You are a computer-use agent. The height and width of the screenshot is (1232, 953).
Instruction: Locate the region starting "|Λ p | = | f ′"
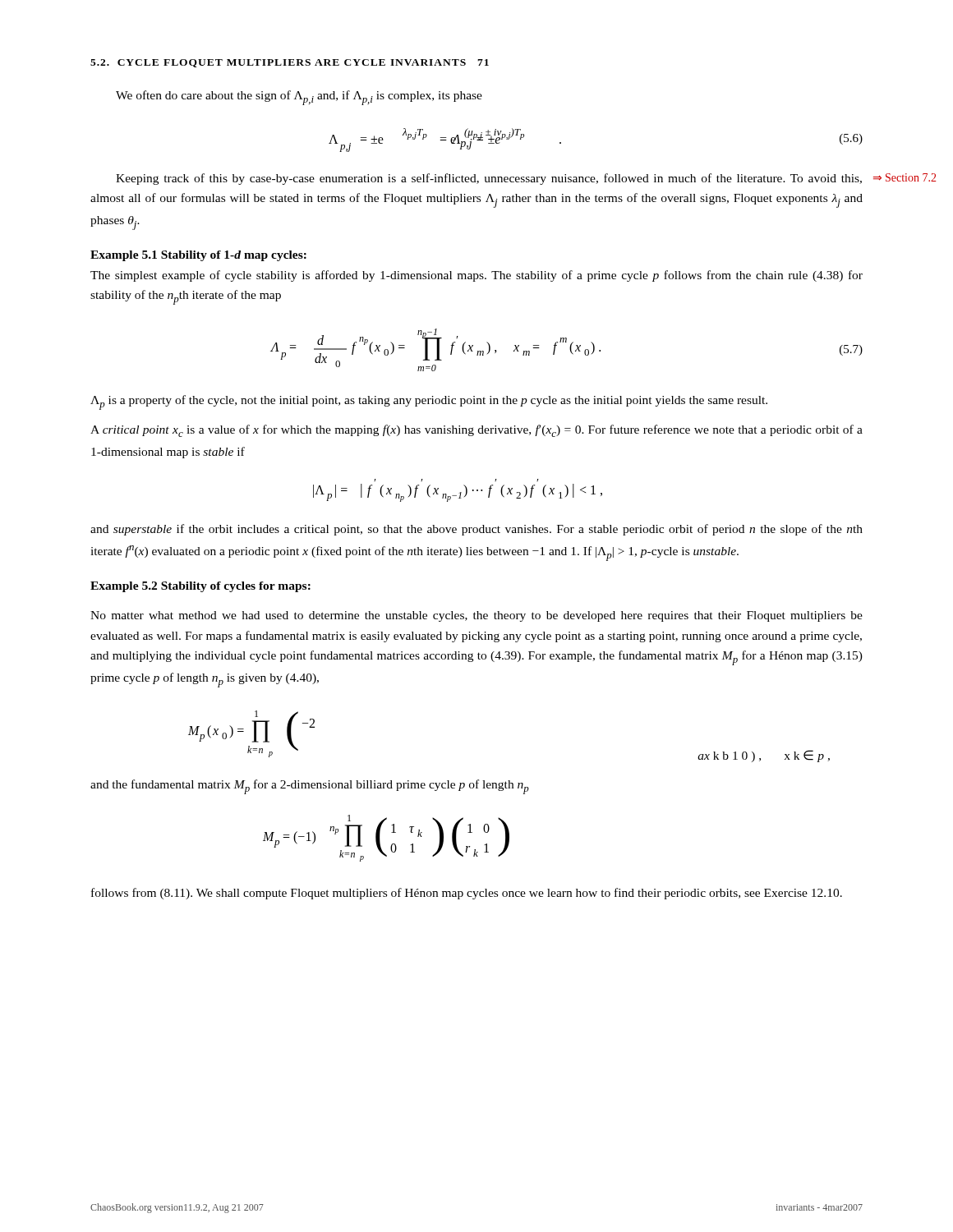(476, 488)
